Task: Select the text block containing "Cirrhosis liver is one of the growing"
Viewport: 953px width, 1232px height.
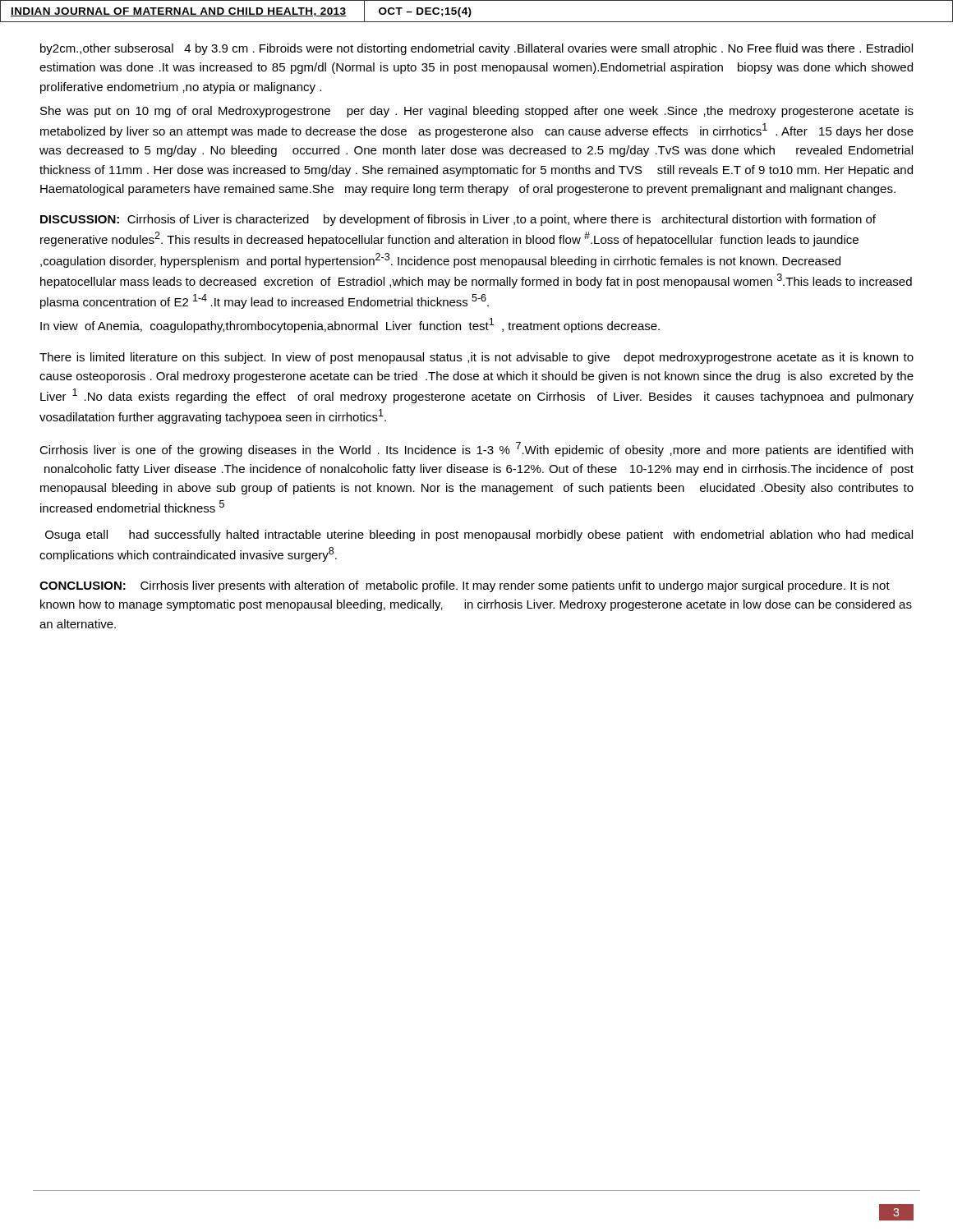Action: click(x=476, y=478)
